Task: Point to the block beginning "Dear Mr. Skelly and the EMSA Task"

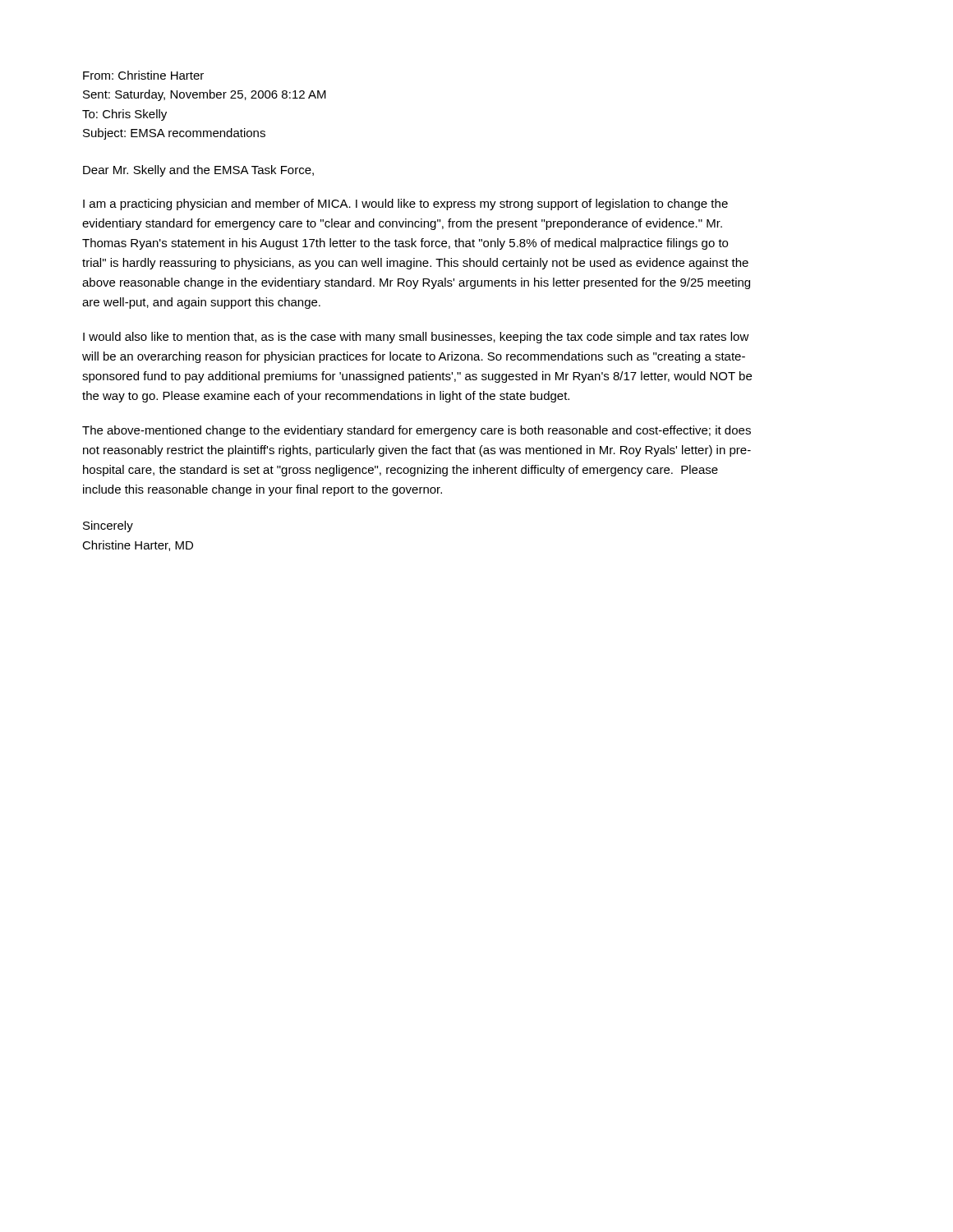Action: click(x=198, y=170)
